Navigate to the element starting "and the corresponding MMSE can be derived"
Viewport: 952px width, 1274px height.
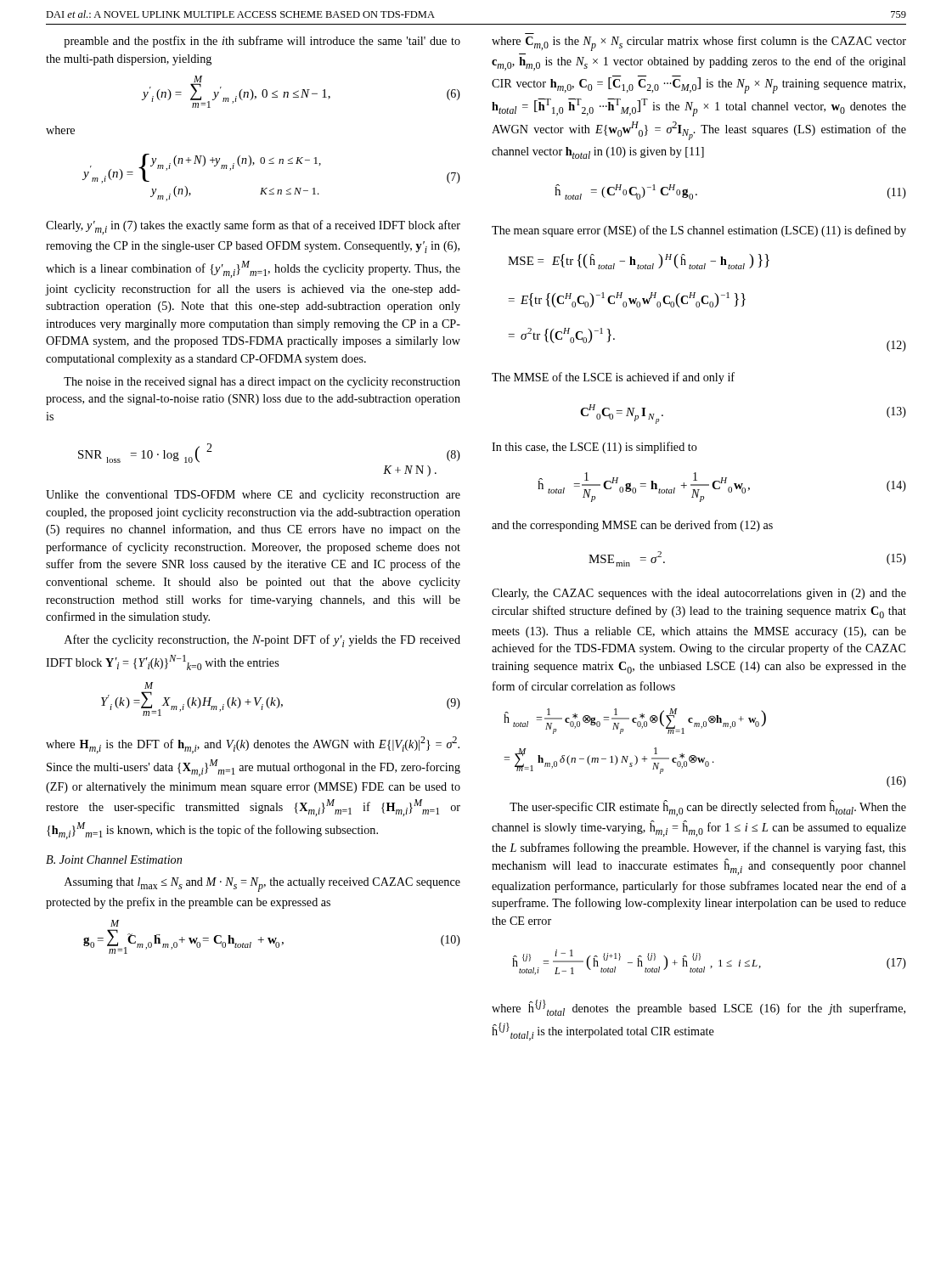pyautogui.click(x=699, y=525)
